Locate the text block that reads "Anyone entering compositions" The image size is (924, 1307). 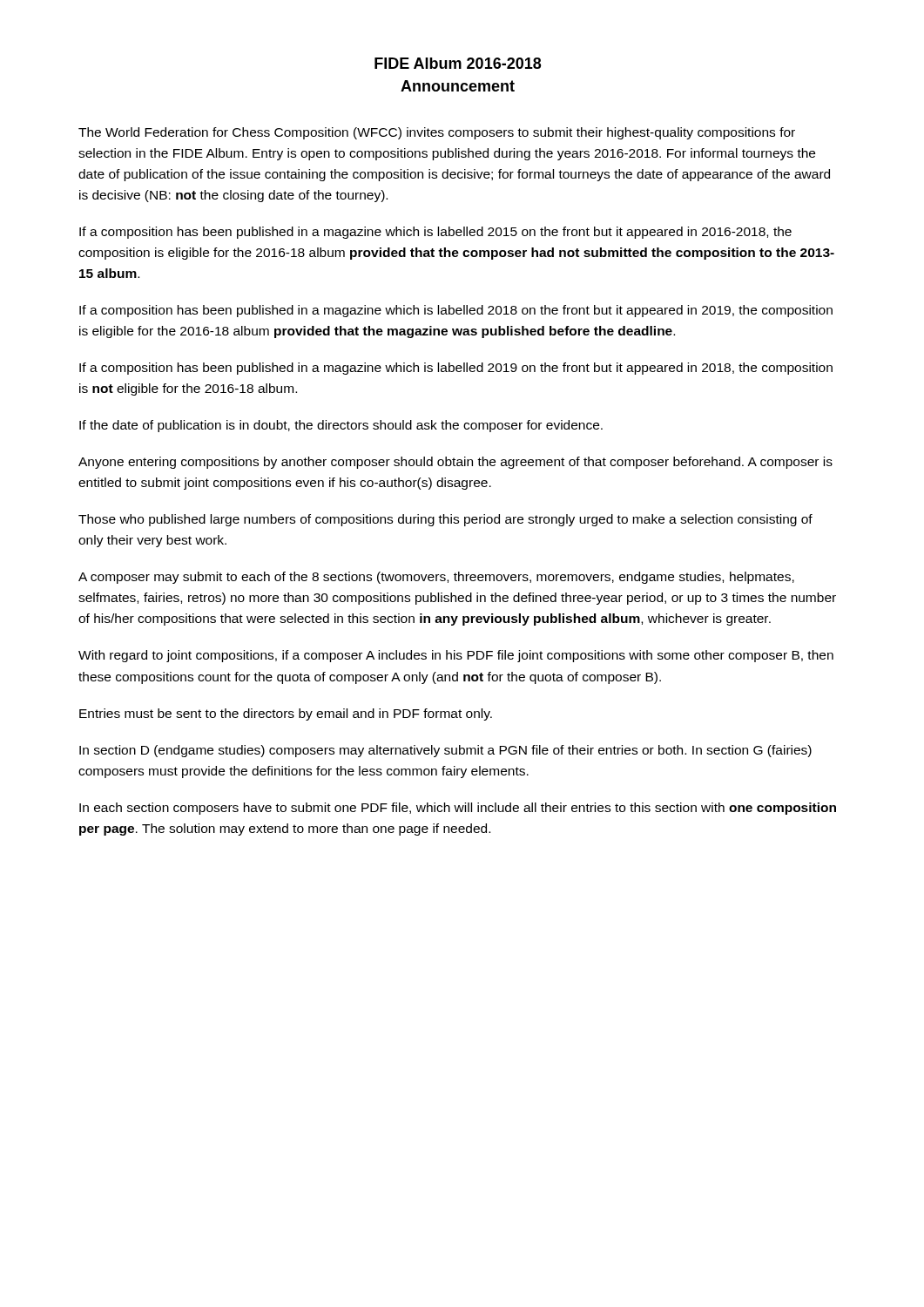(x=455, y=472)
